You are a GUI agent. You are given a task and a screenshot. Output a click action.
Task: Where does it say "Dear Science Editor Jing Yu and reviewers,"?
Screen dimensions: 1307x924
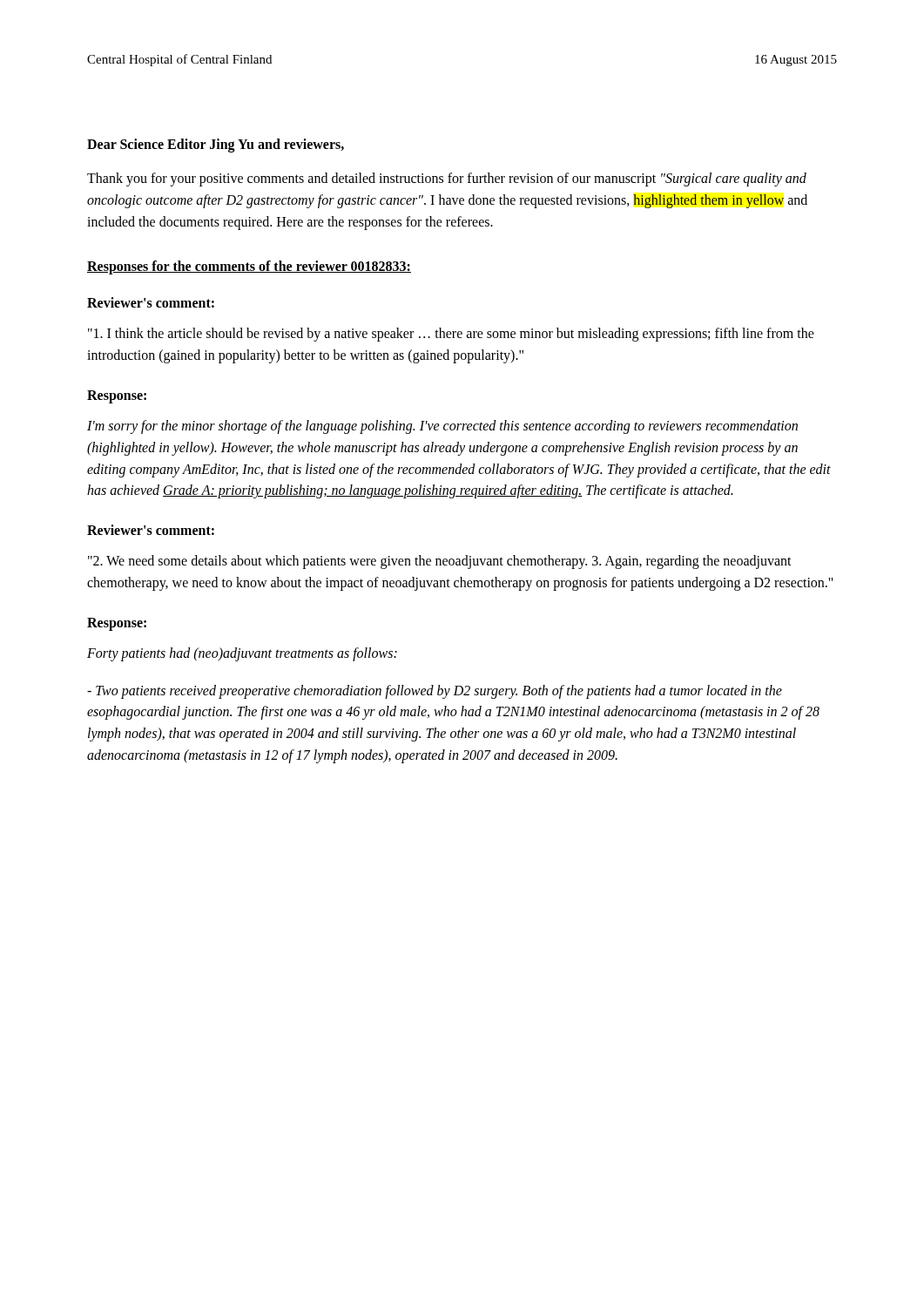(216, 144)
